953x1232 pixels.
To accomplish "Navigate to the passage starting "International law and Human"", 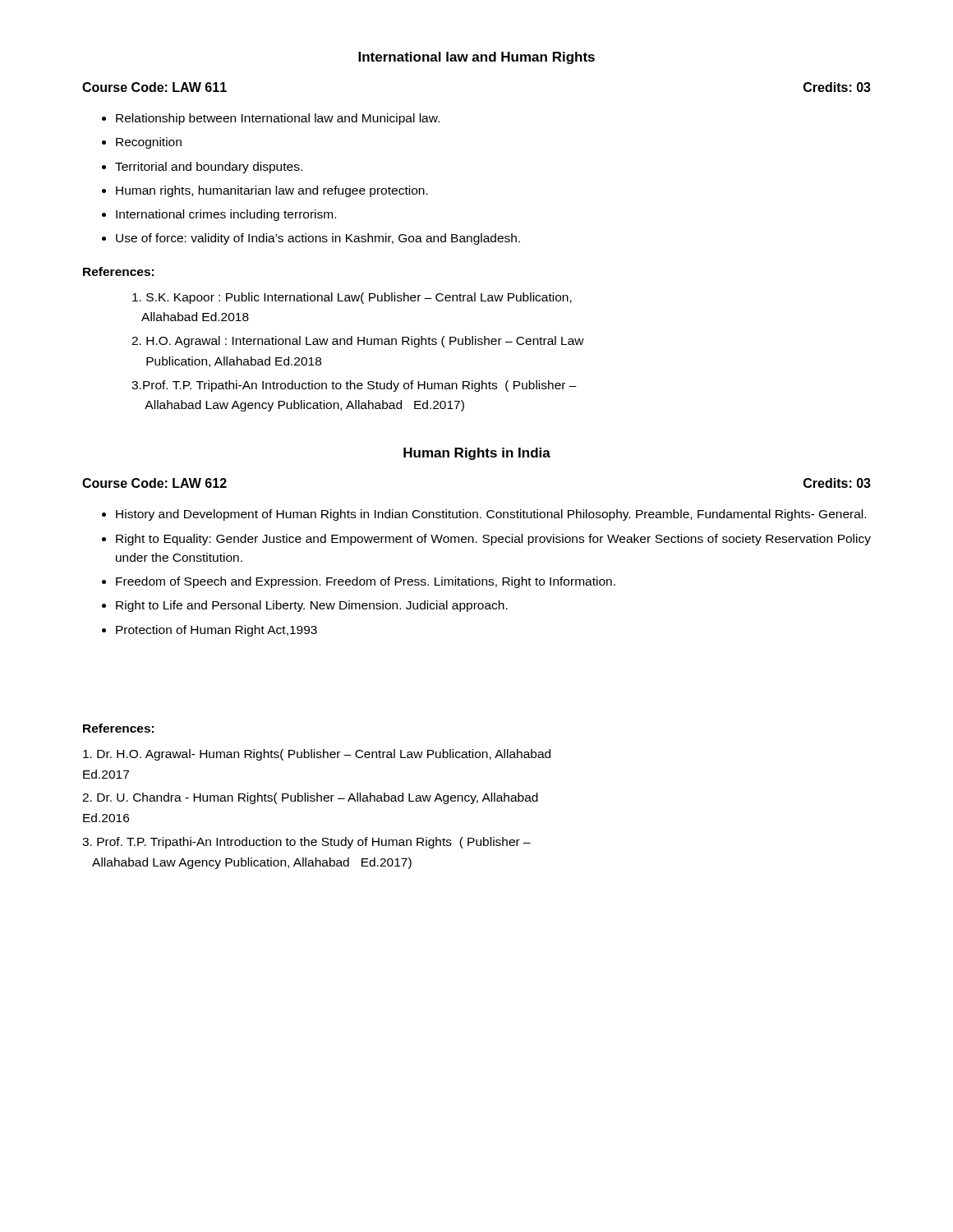I will coord(476,57).
